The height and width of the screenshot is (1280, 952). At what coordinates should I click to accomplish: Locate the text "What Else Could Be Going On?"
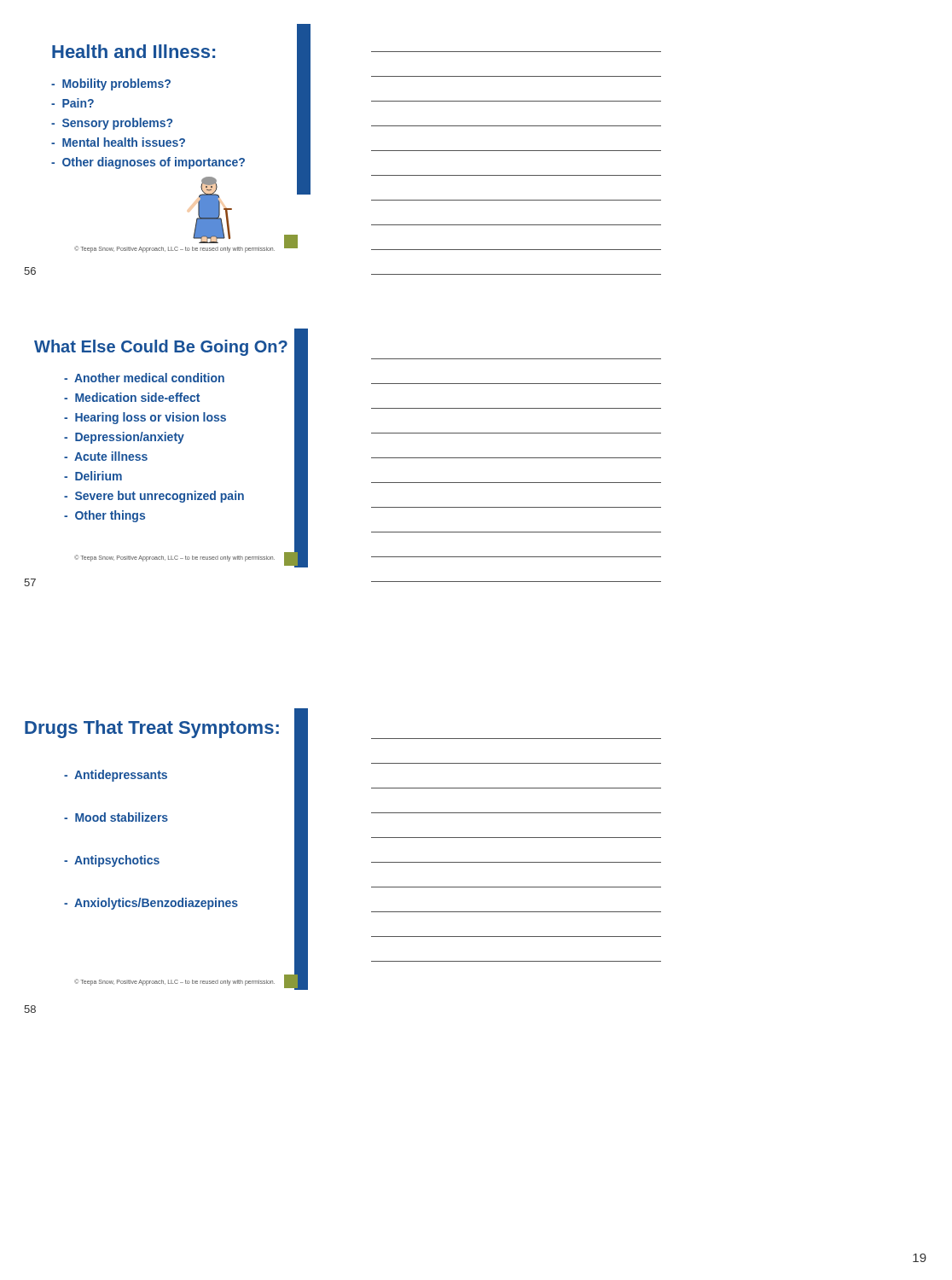tap(161, 346)
